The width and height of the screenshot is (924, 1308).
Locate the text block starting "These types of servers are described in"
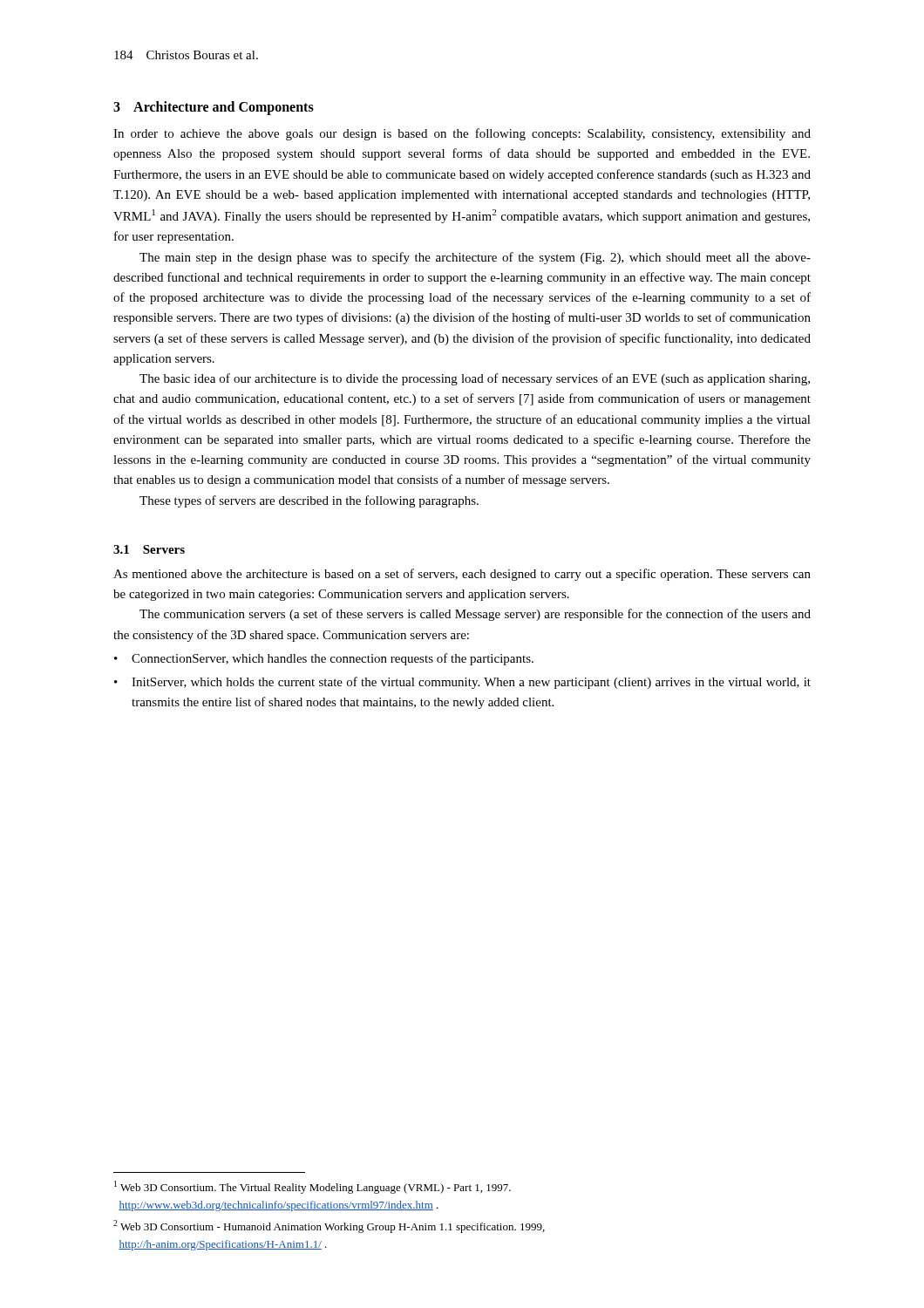(309, 500)
